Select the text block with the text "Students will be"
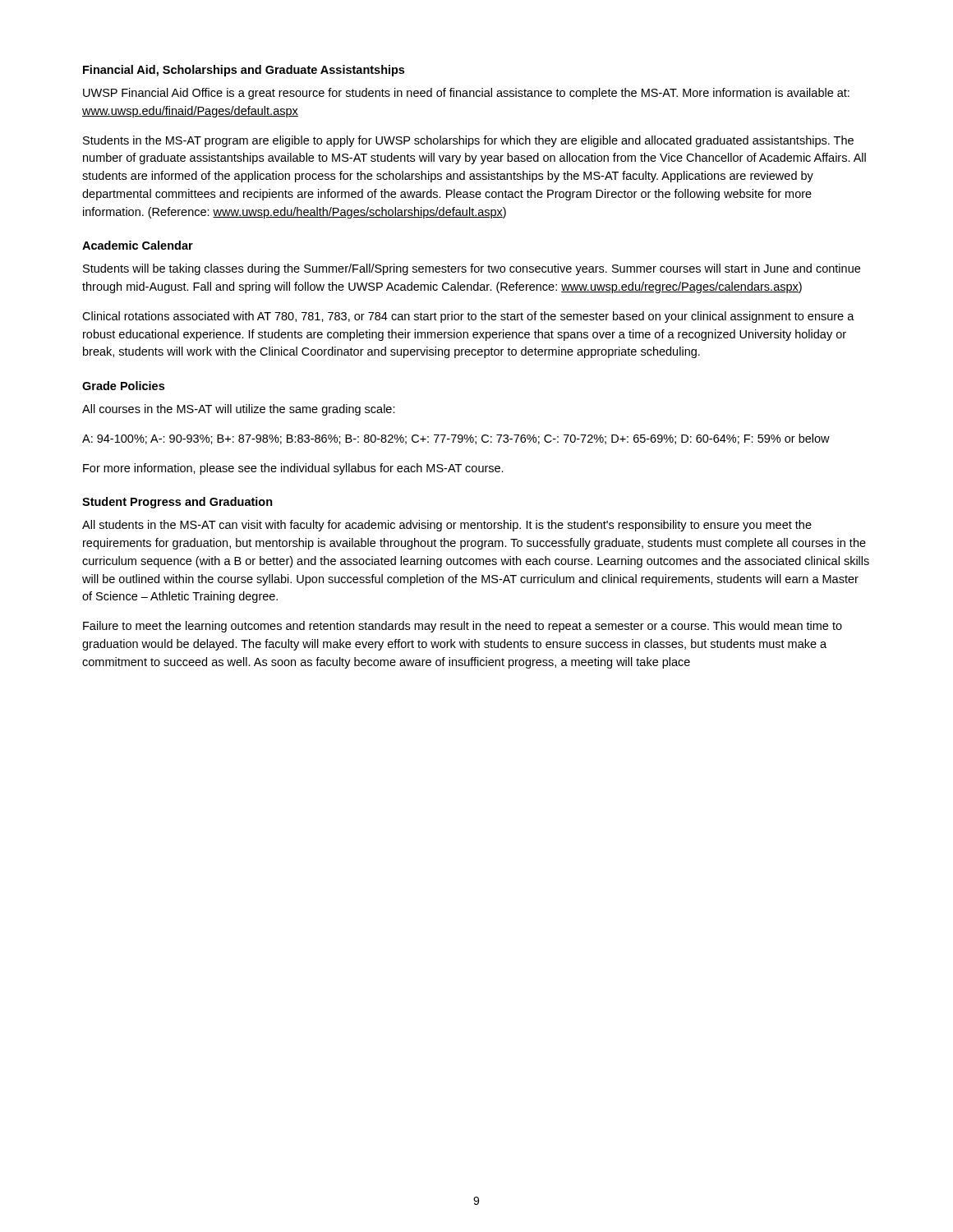This screenshot has height=1232, width=953. (x=471, y=278)
